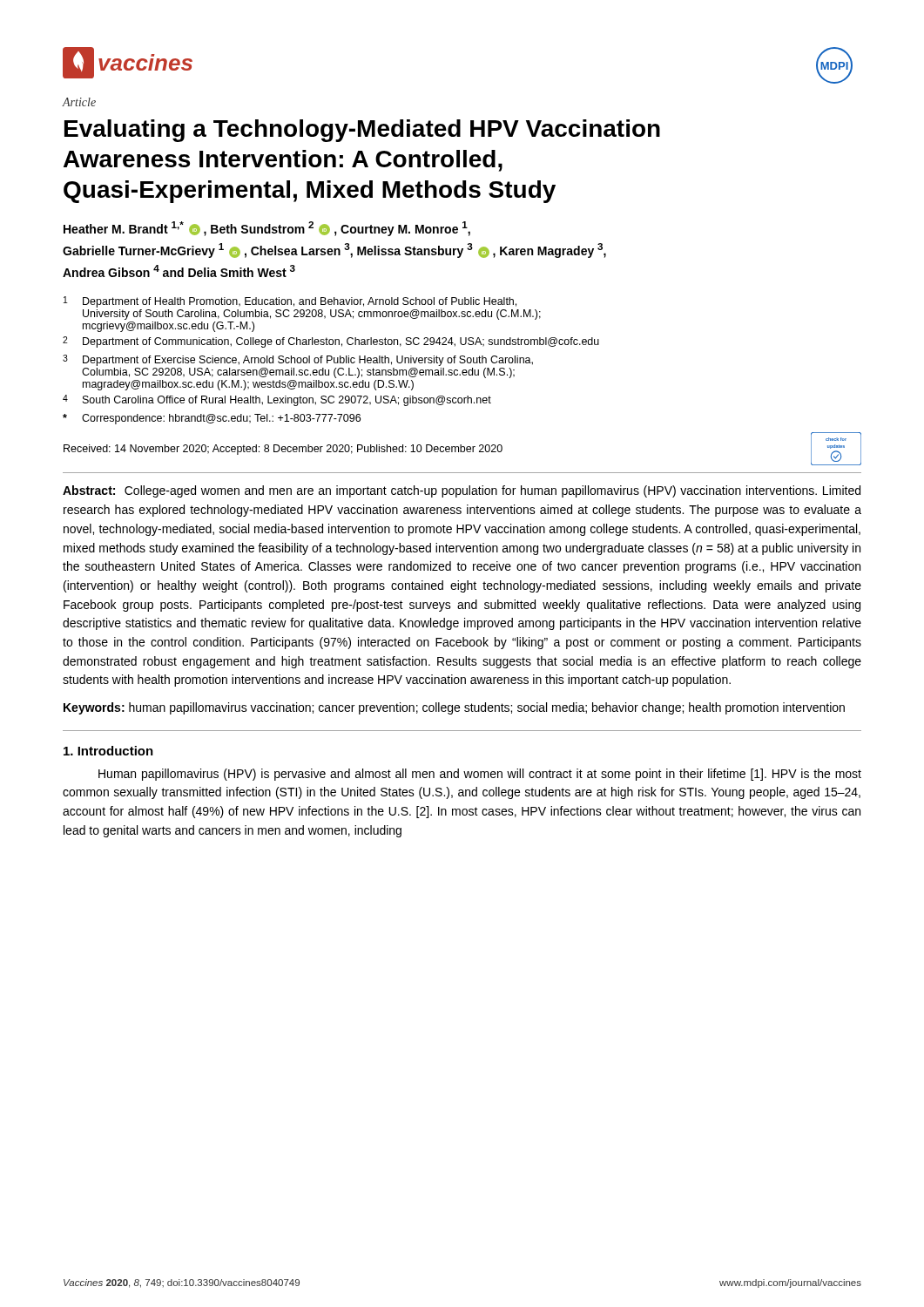Find the block on this page that starts "Human papillomavirus (HPV) is pervasive and almost"
Image resolution: width=924 pixels, height=1307 pixels.
tap(462, 802)
